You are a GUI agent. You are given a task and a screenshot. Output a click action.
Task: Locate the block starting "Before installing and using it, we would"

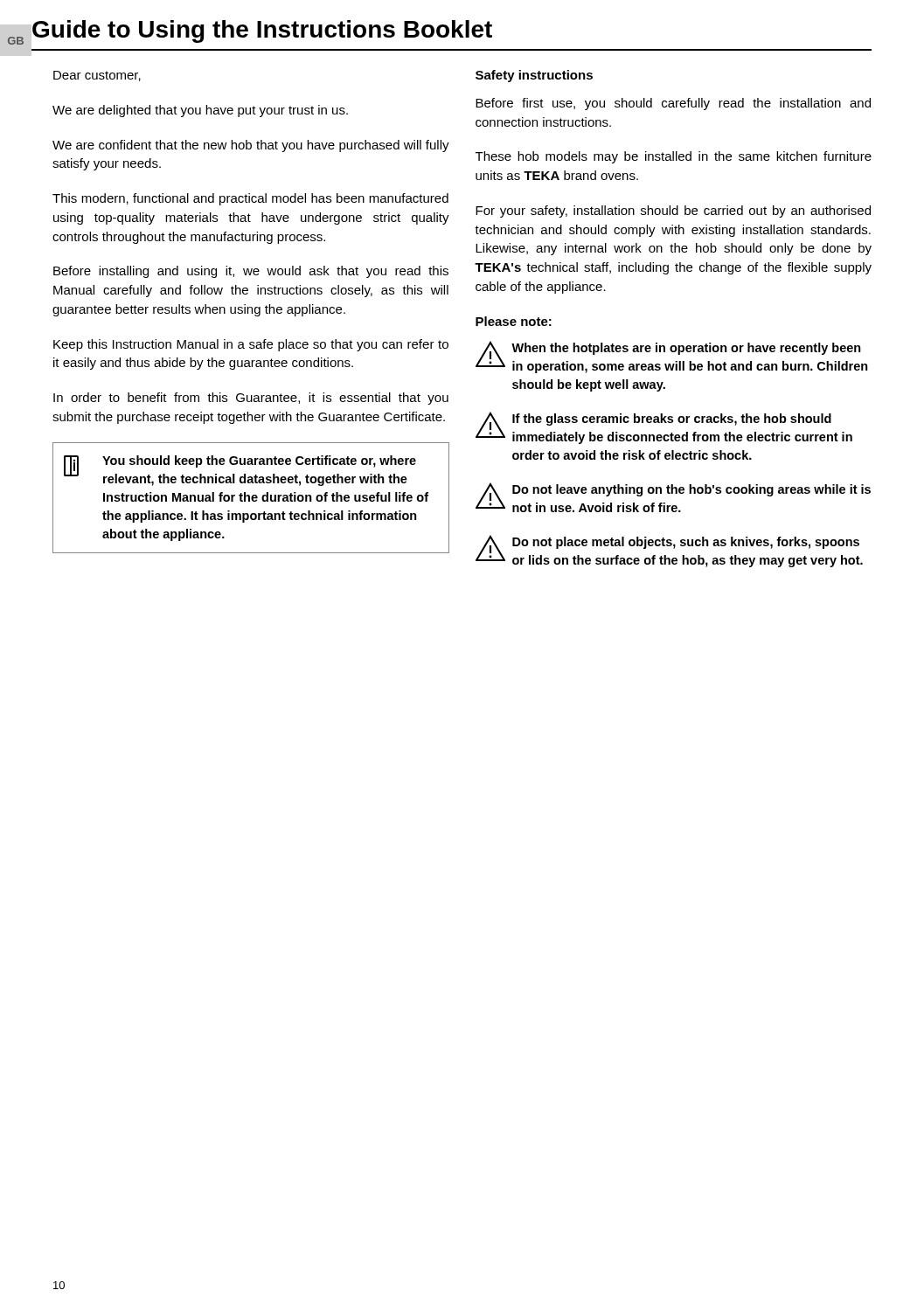click(251, 290)
